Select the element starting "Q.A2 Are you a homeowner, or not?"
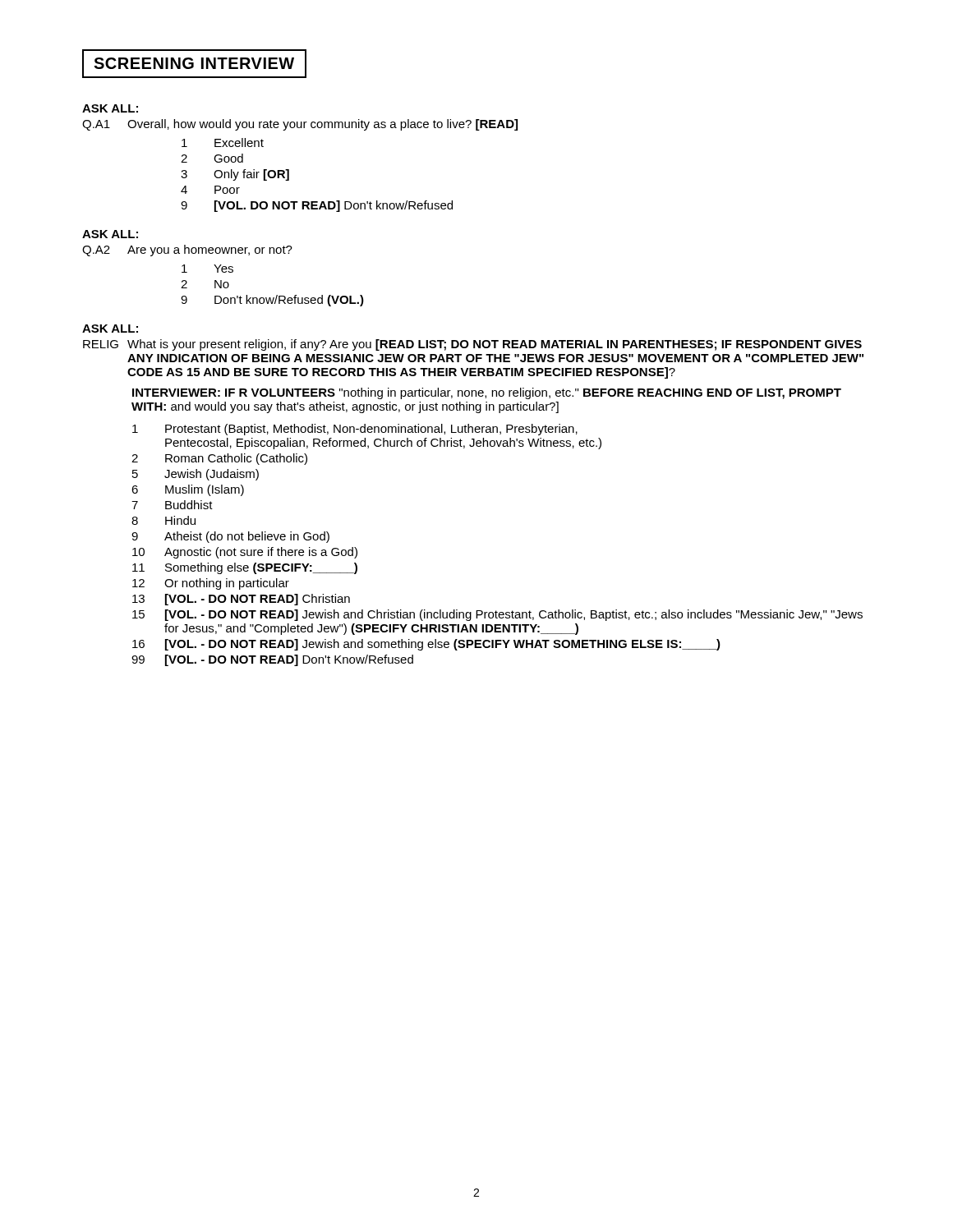Viewport: 953px width, 1232px height. point(187,249)
